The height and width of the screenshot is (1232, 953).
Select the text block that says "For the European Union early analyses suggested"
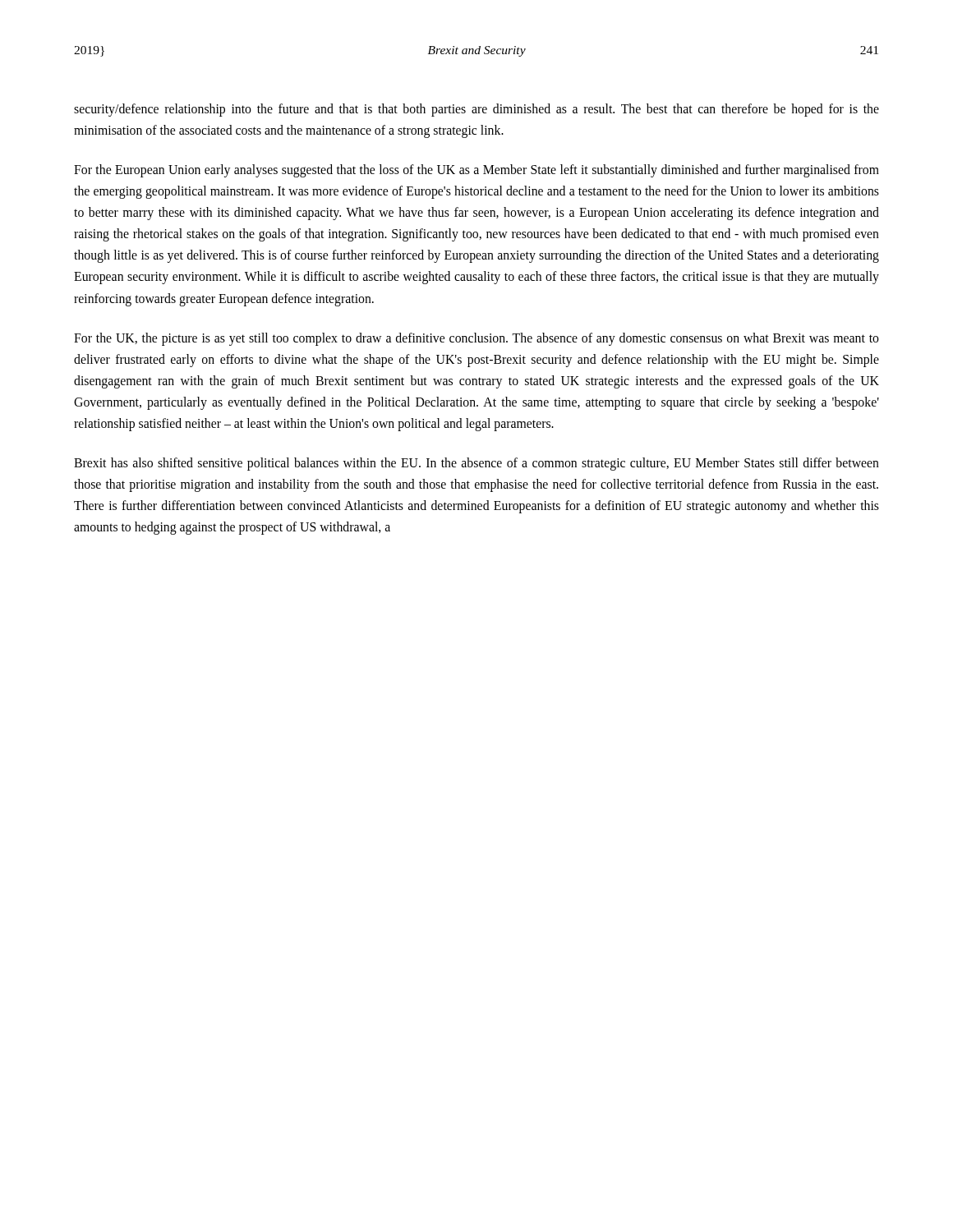click(x=476, y=234)
